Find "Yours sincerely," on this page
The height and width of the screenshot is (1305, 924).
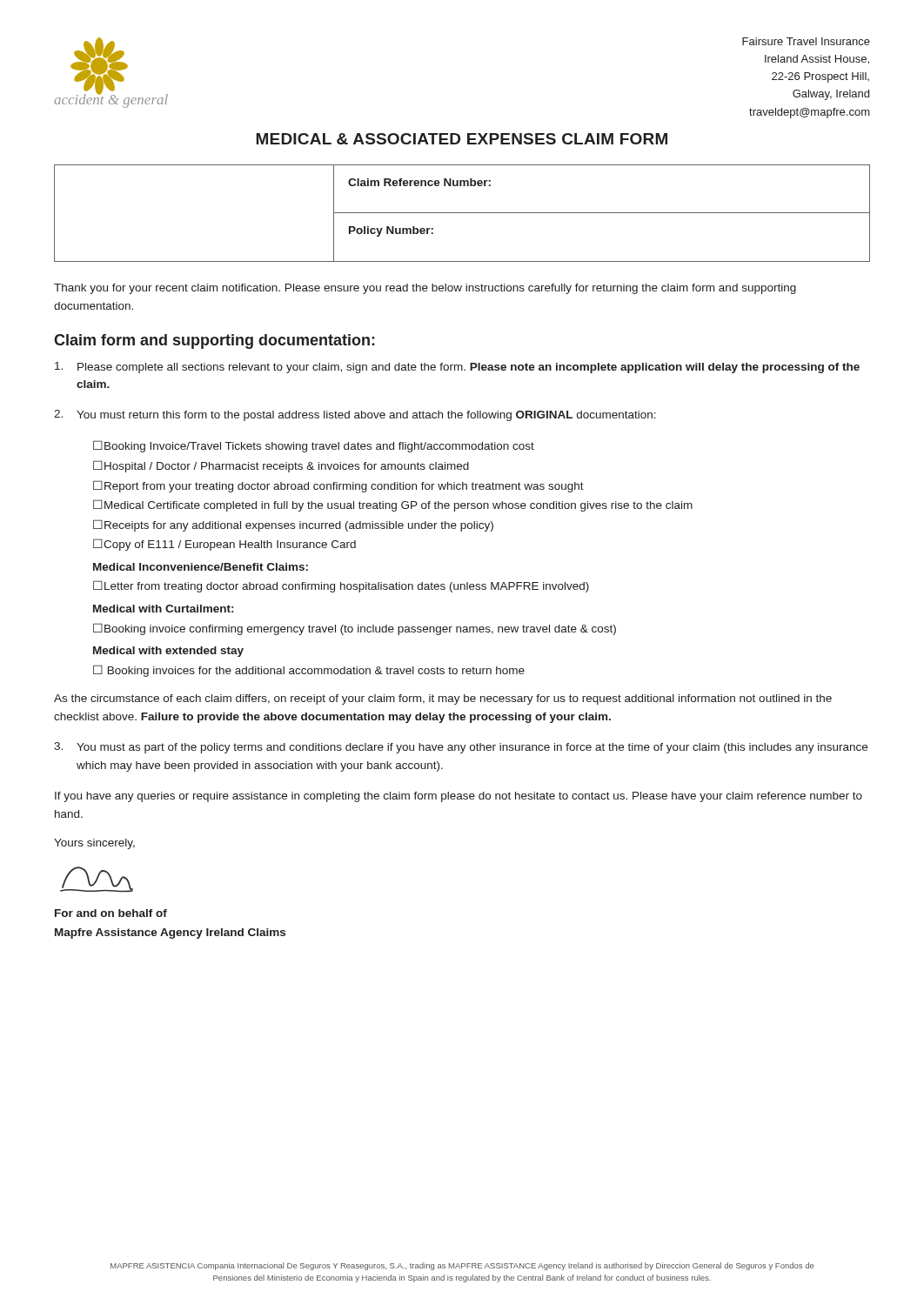(x=95, y=843)
